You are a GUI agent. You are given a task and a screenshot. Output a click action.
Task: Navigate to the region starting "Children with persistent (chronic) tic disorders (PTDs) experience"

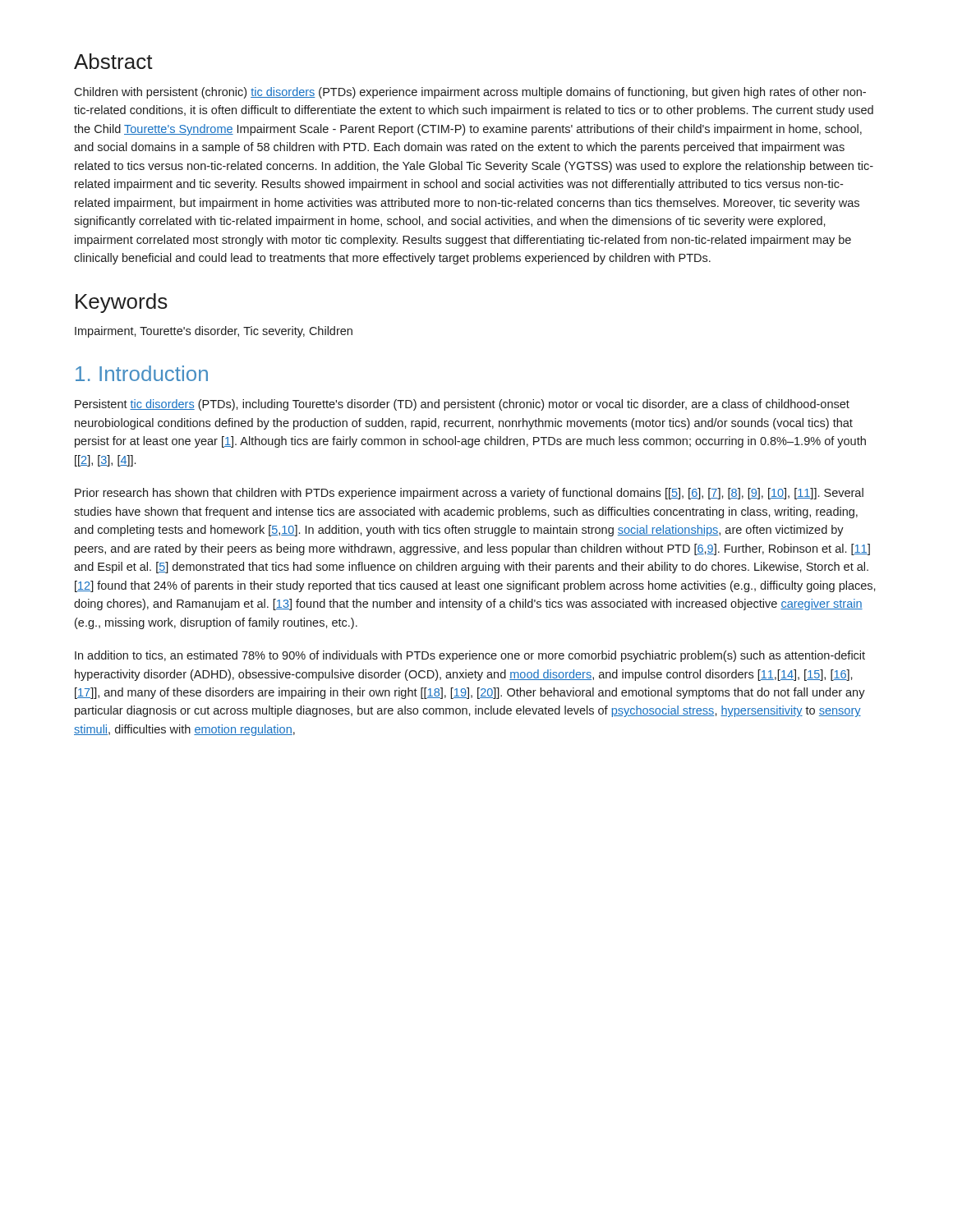pyautogui.click(x=474, y=175)
